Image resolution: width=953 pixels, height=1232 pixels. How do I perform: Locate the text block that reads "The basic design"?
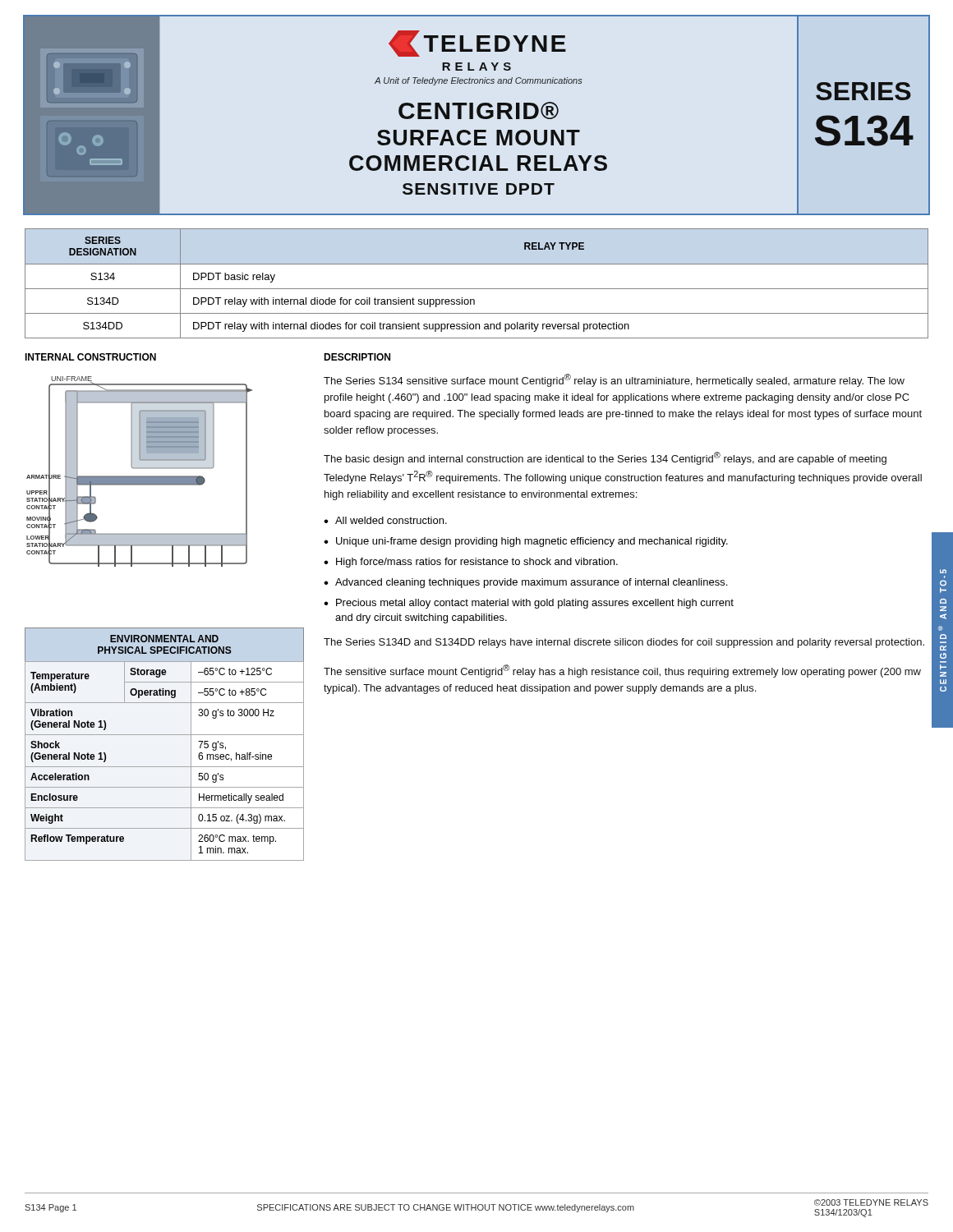click(623, 475)
